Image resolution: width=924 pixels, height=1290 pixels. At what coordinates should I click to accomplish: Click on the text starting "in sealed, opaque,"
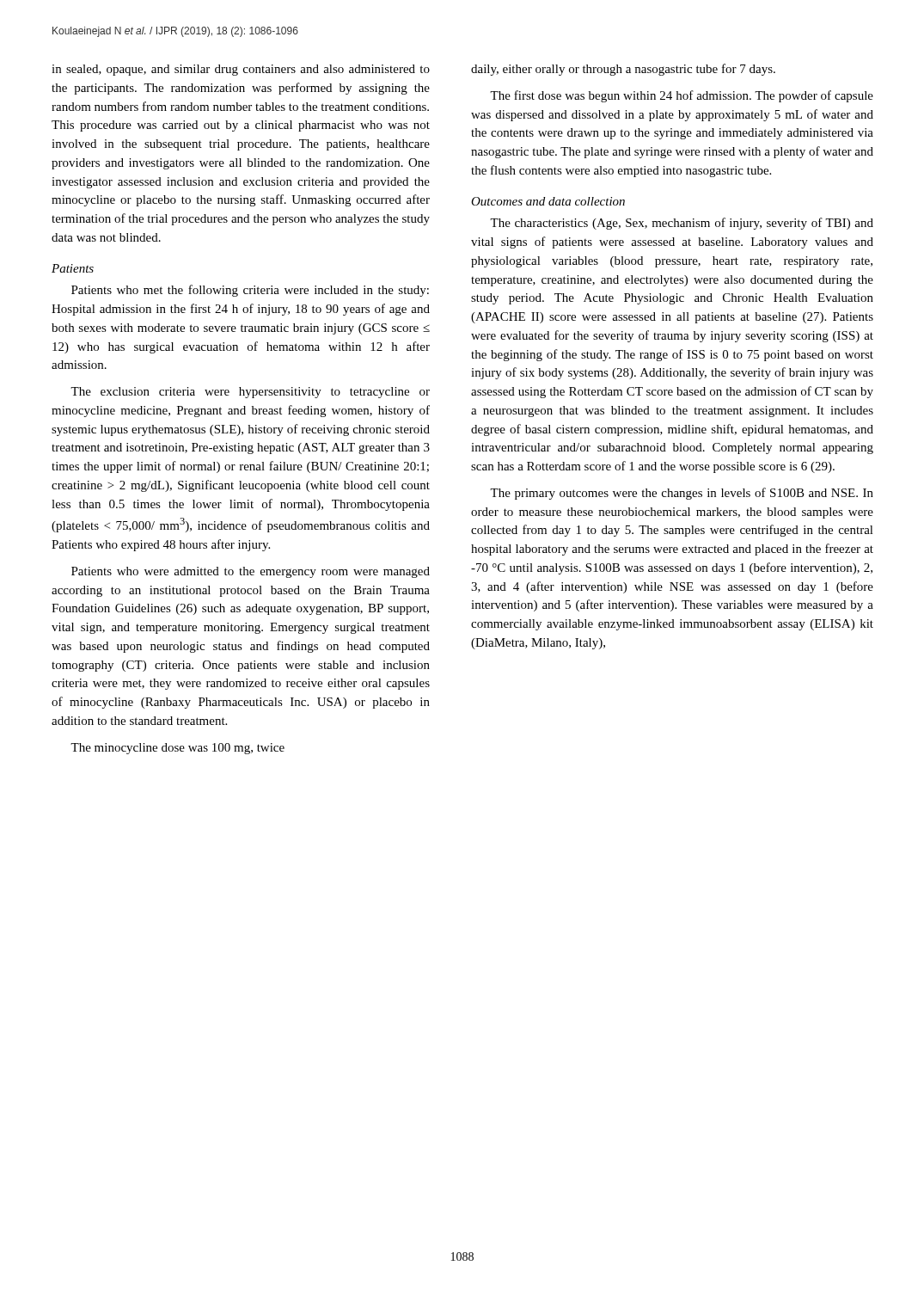[241, 154]
